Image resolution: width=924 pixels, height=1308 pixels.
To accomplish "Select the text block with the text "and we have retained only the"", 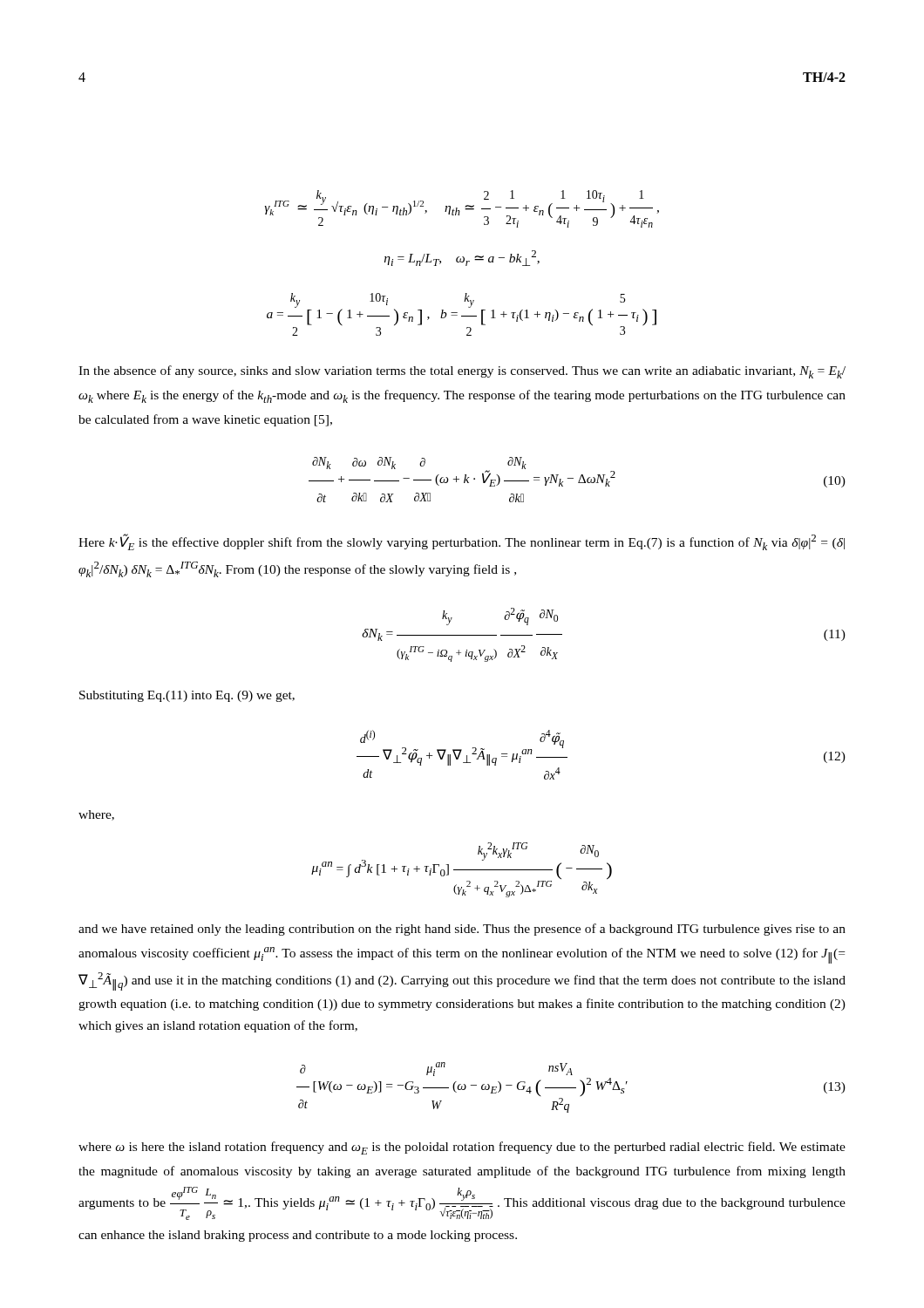I will [x=462, y=977].
